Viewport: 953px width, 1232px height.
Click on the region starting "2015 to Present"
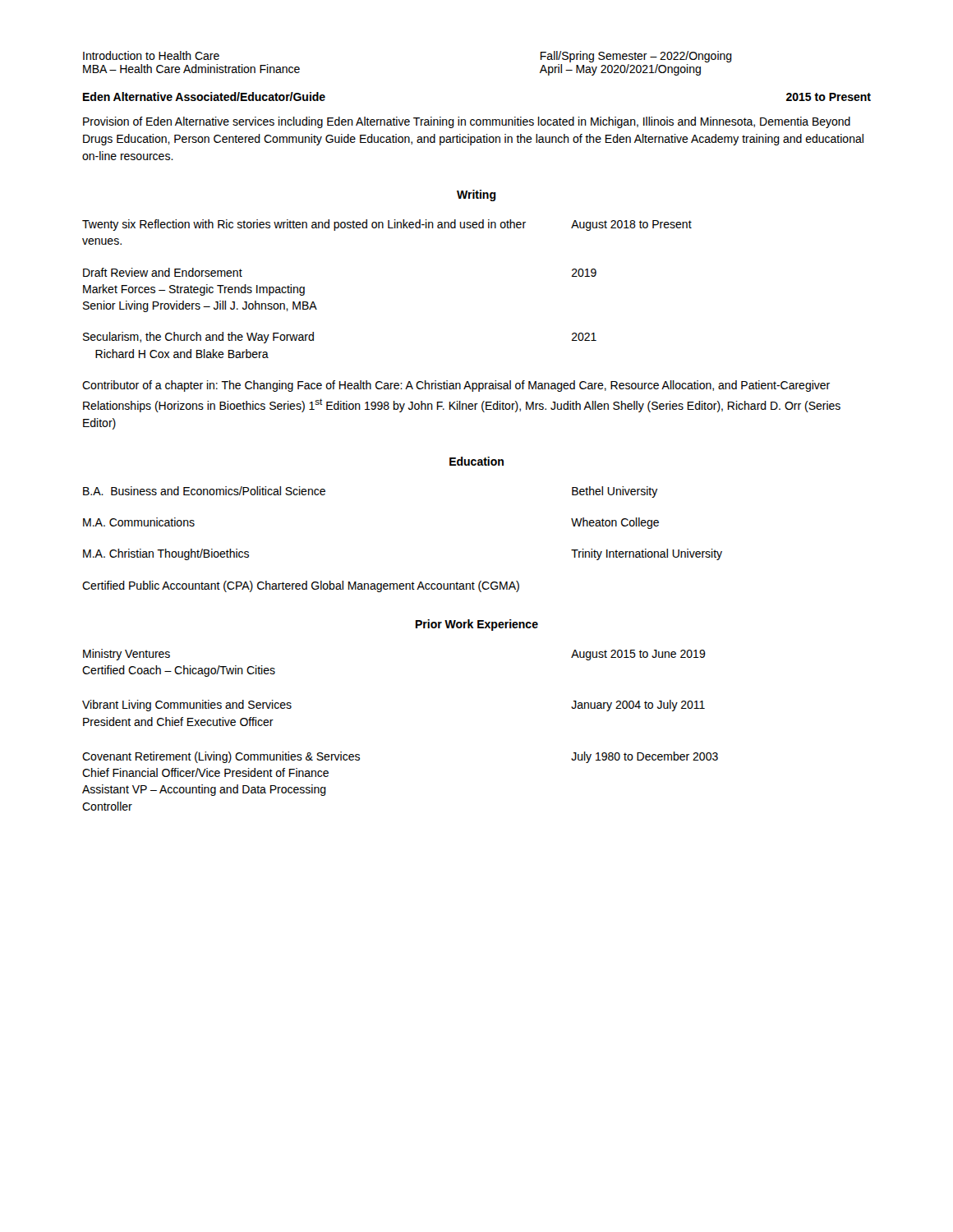[828, 97]
